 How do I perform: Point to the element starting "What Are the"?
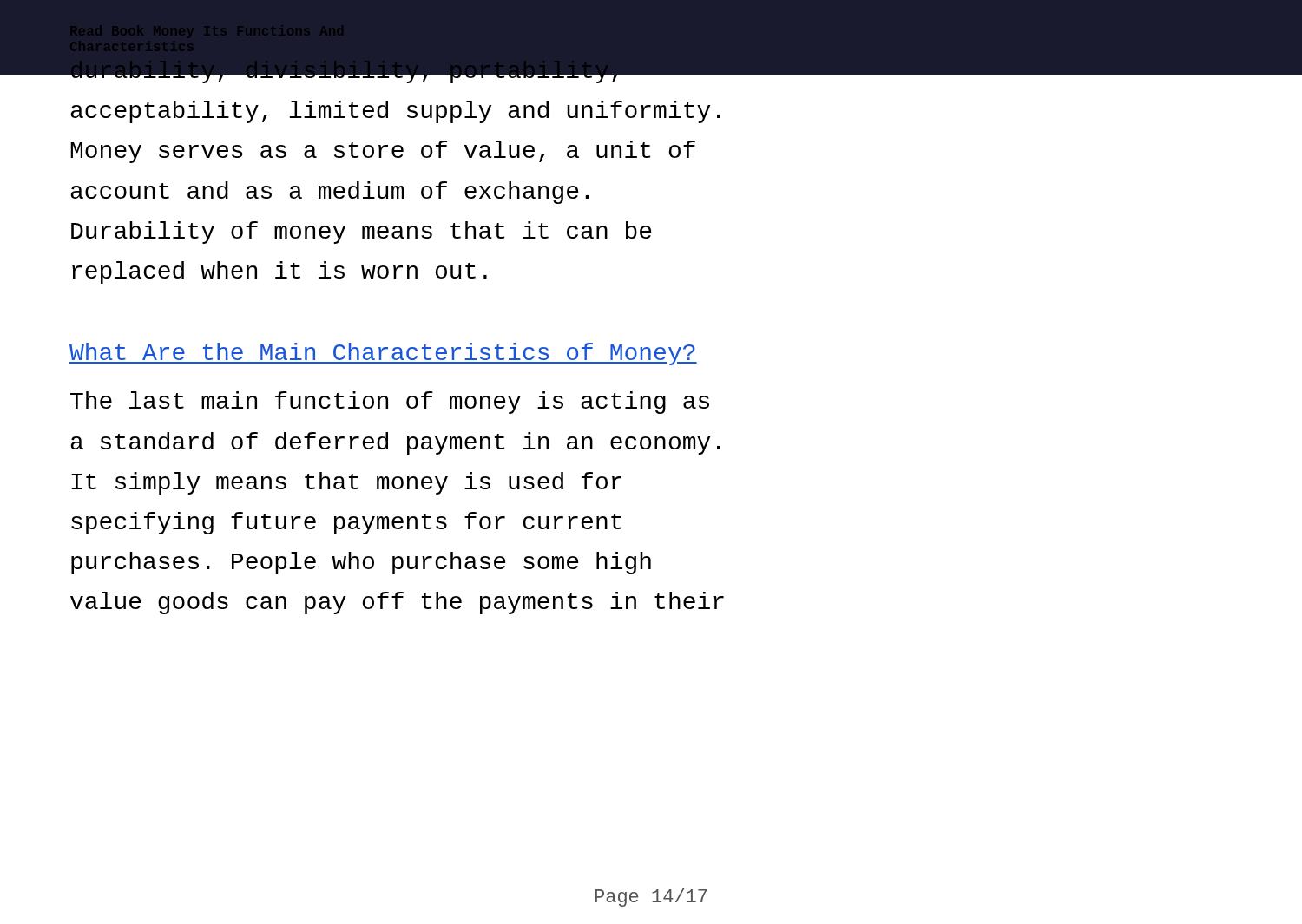(383, 354)
